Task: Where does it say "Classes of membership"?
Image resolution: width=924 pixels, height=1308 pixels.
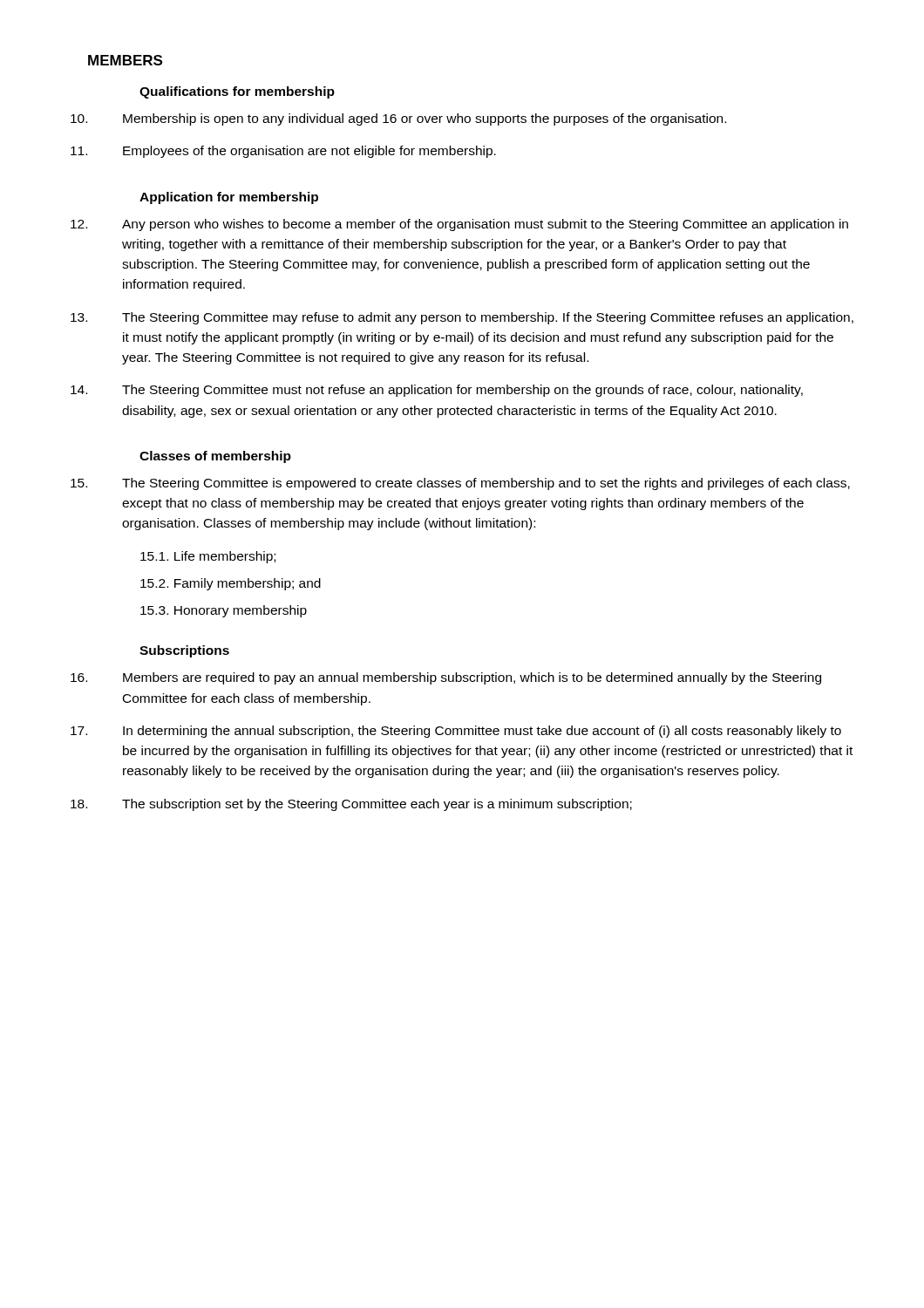Action: (215, 455)
